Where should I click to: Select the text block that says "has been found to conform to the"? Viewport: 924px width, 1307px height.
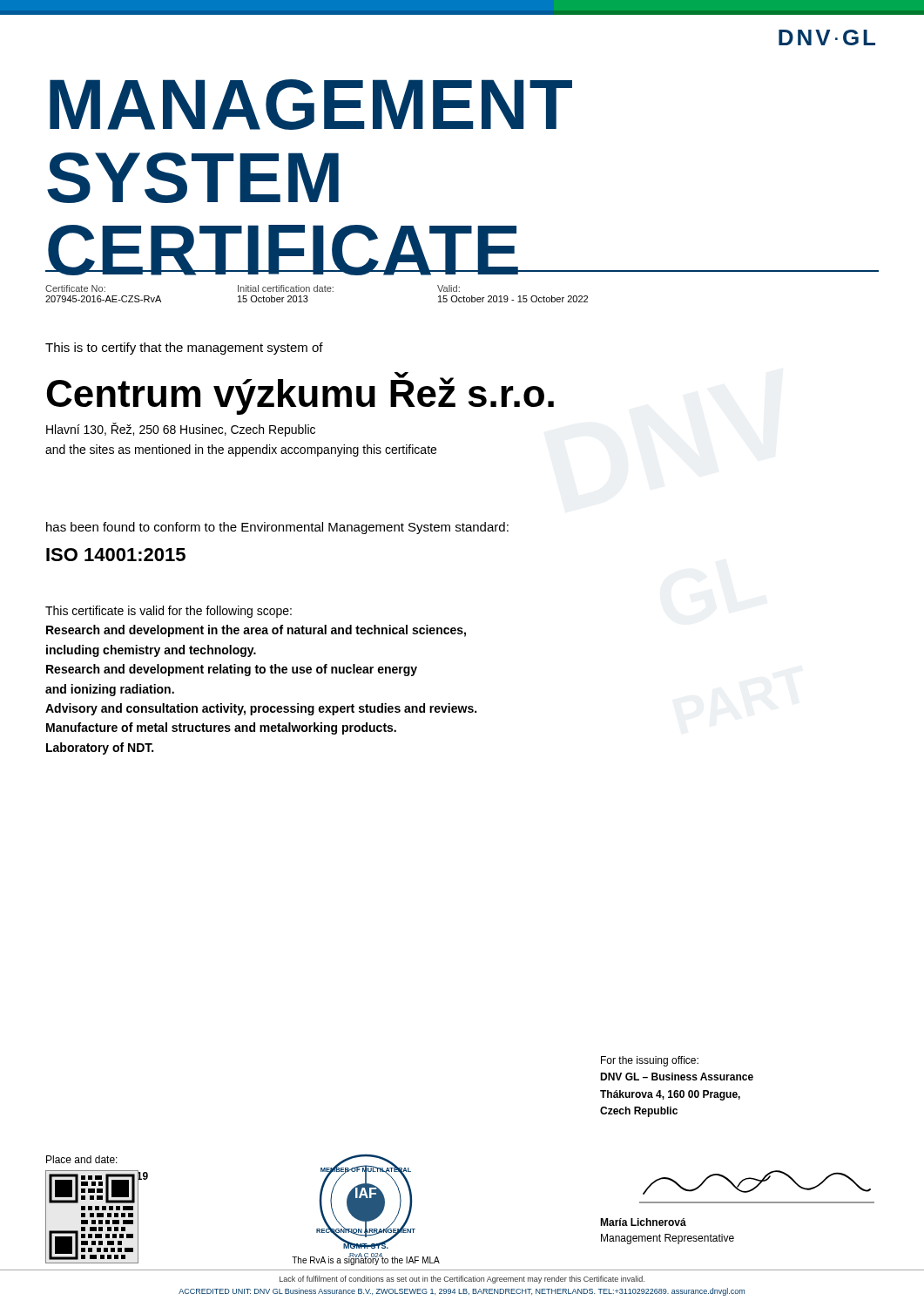coord(277,542)
